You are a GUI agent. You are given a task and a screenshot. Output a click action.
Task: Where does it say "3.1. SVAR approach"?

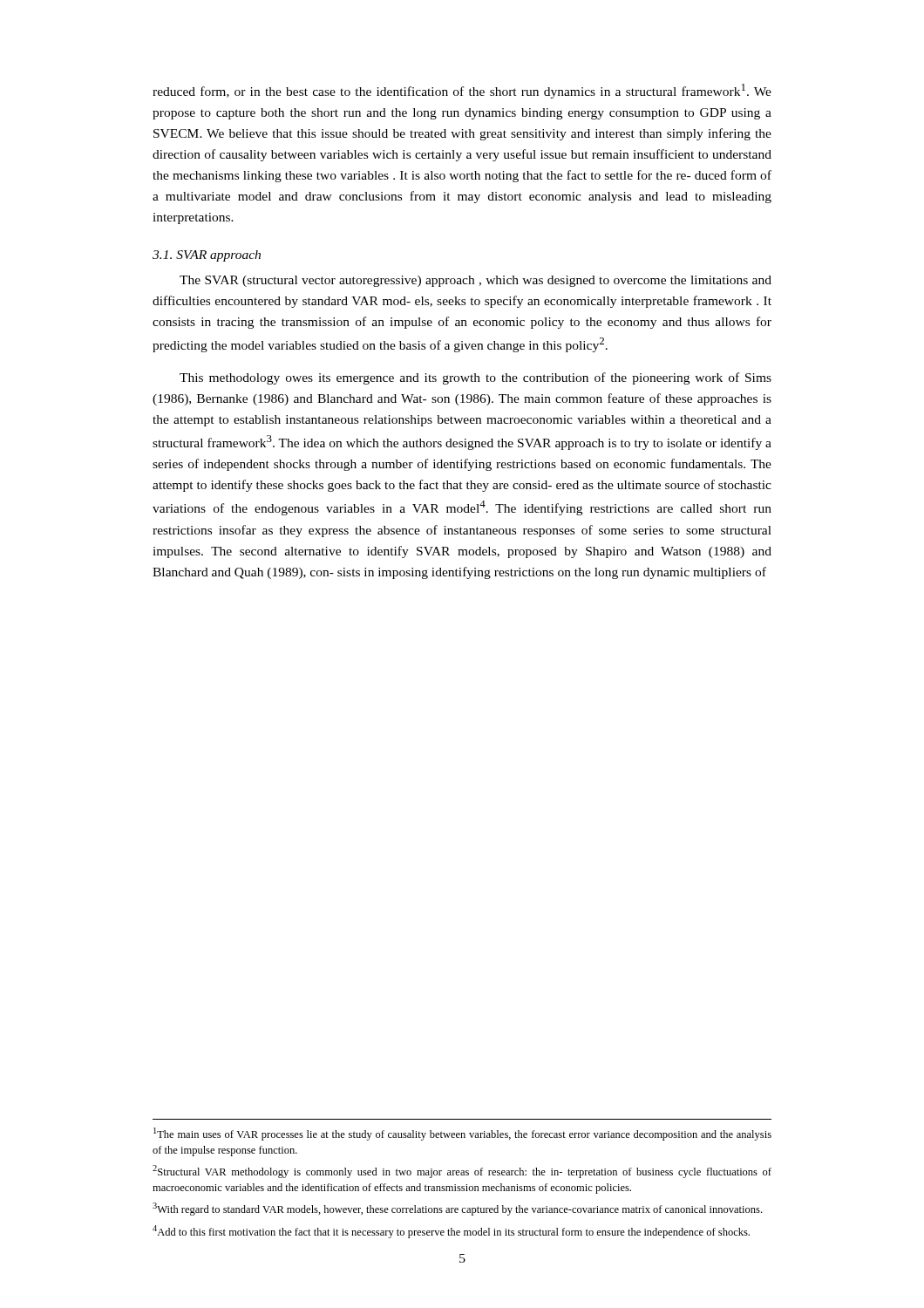[207, 254]
